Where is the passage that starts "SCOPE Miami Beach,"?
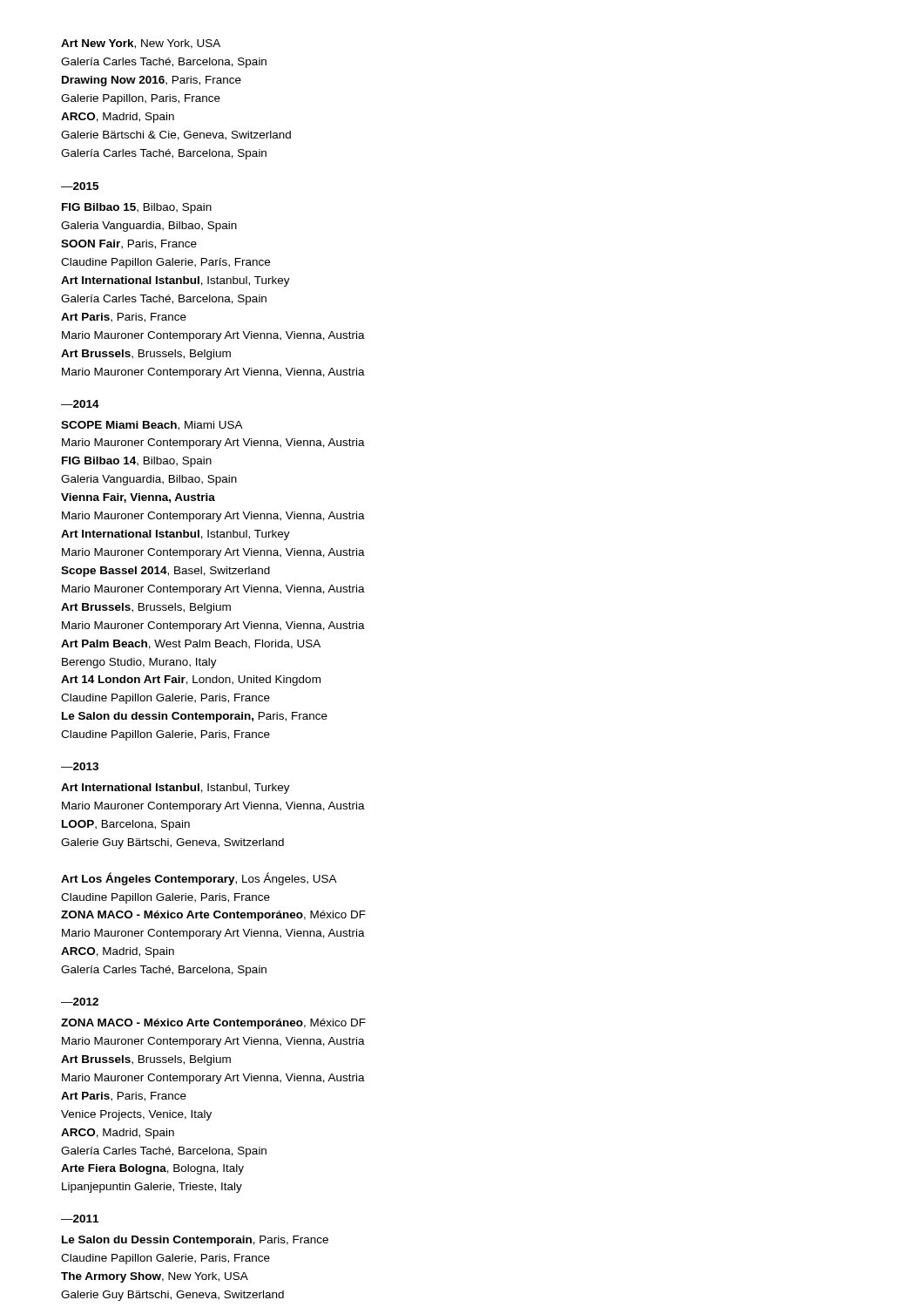This screenshot has height=1307, width=924. 213,579
